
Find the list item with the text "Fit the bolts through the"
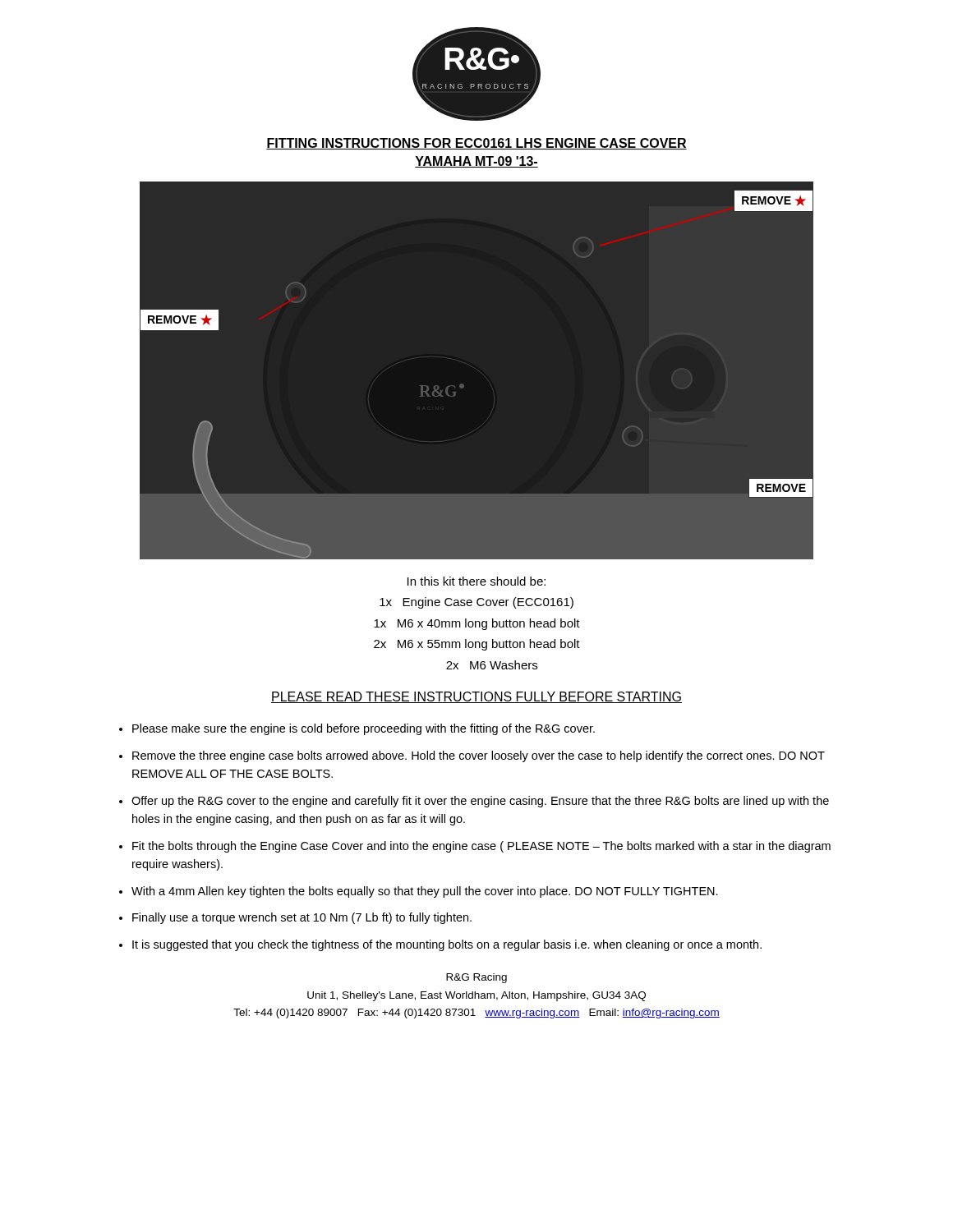[x=481, y=855]
